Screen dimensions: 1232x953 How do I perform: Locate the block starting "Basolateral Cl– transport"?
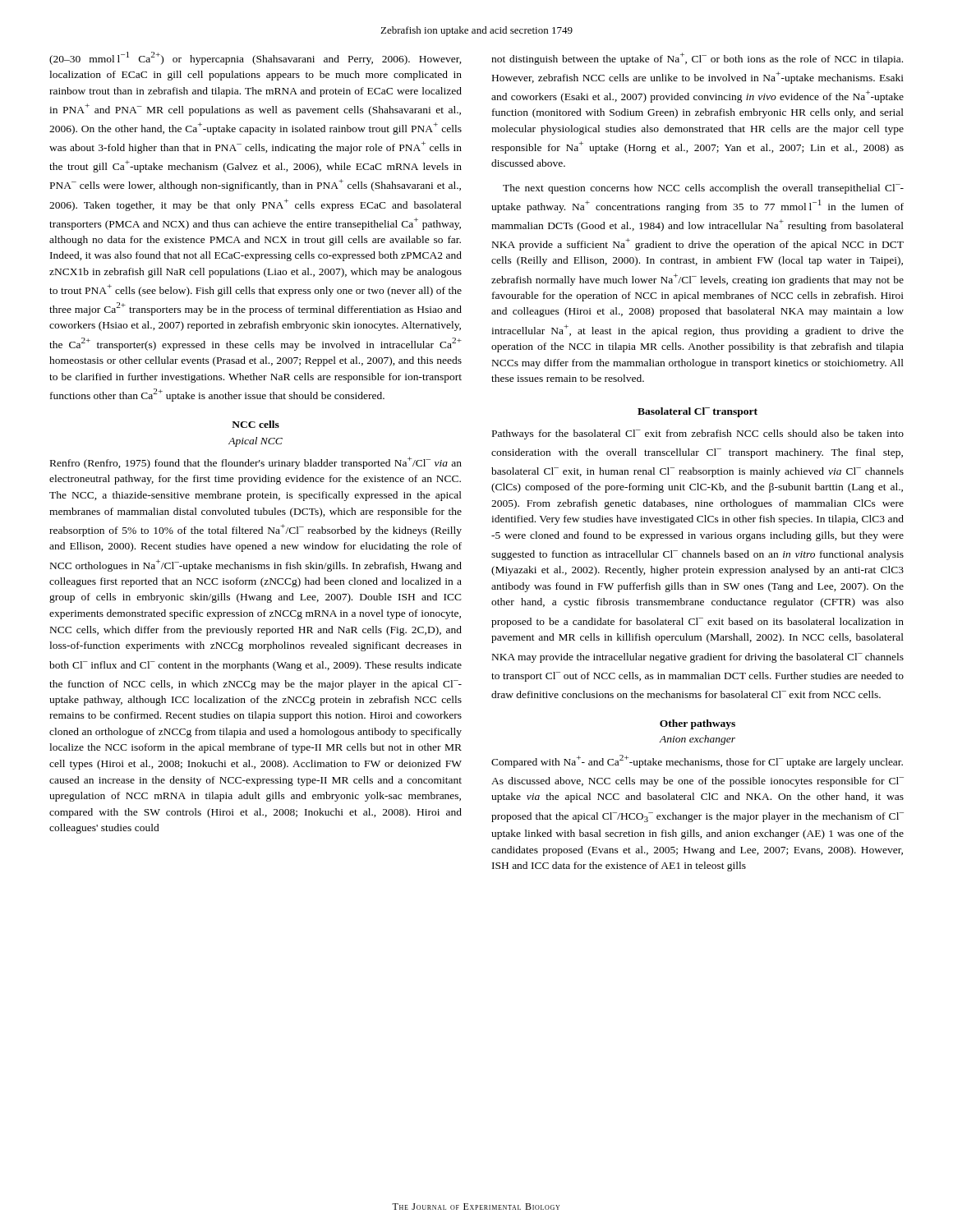(x=698, y=409)
